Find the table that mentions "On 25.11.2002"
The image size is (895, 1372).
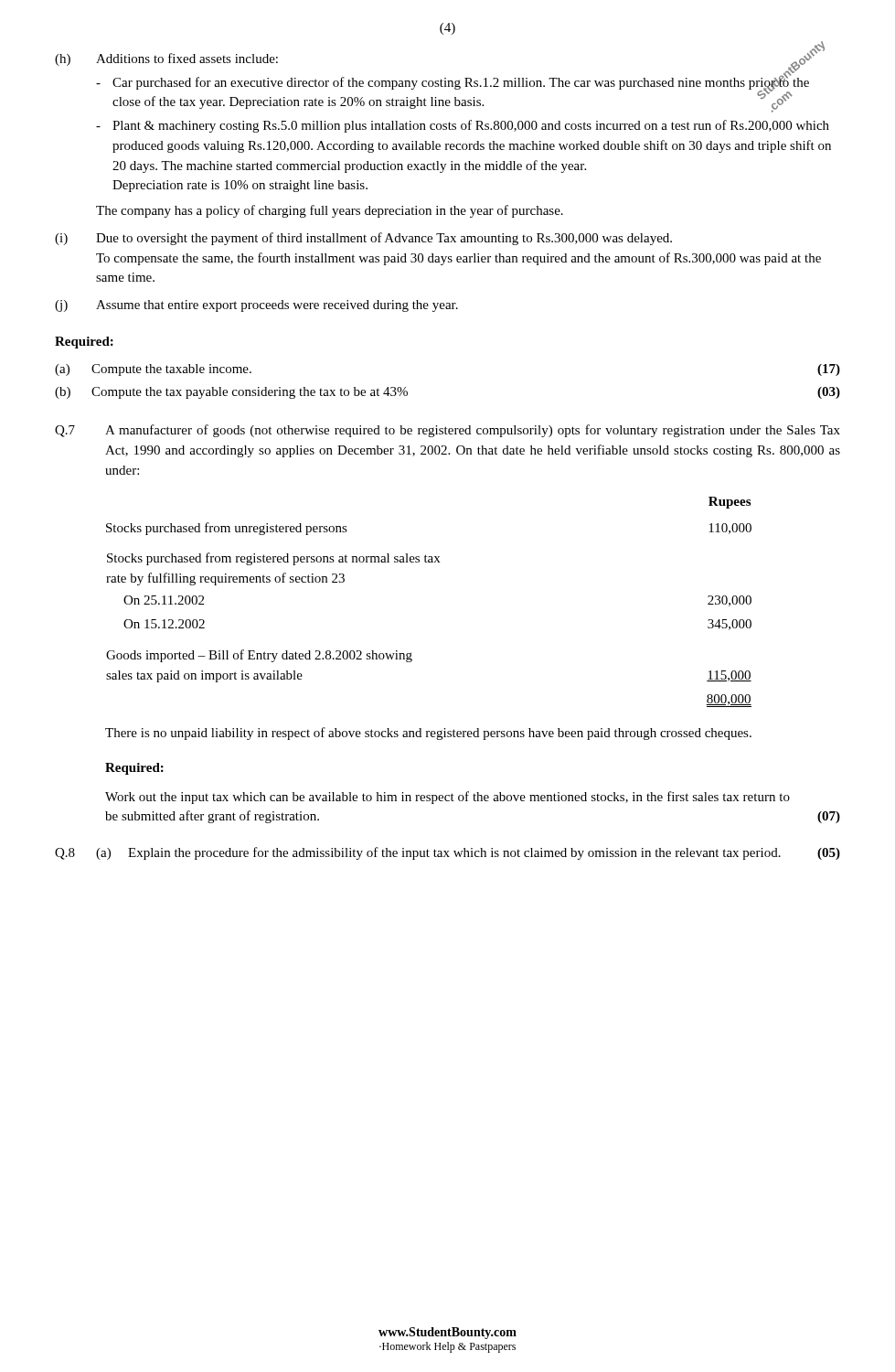coord(473,601)
